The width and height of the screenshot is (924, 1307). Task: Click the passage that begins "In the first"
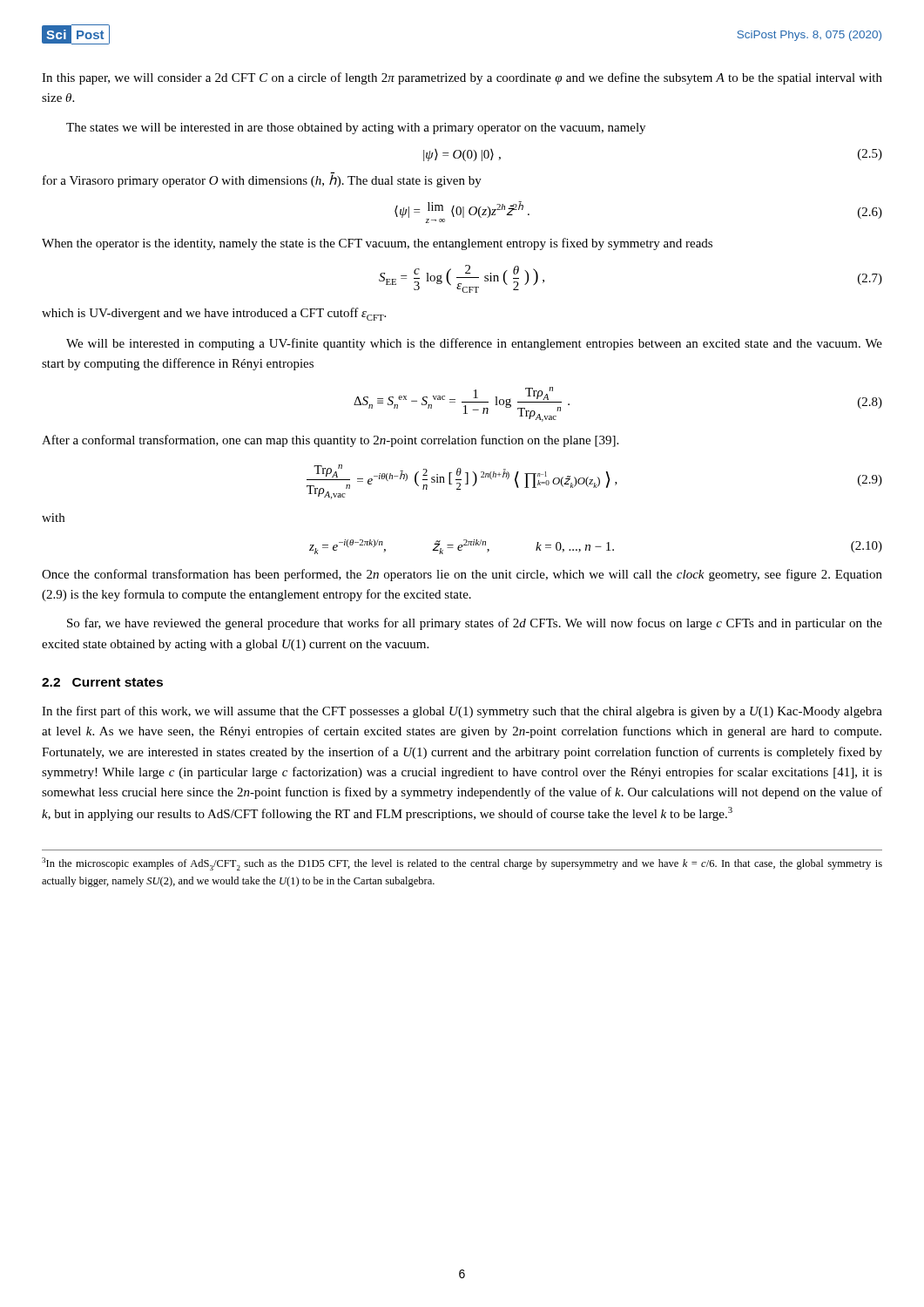462,763
